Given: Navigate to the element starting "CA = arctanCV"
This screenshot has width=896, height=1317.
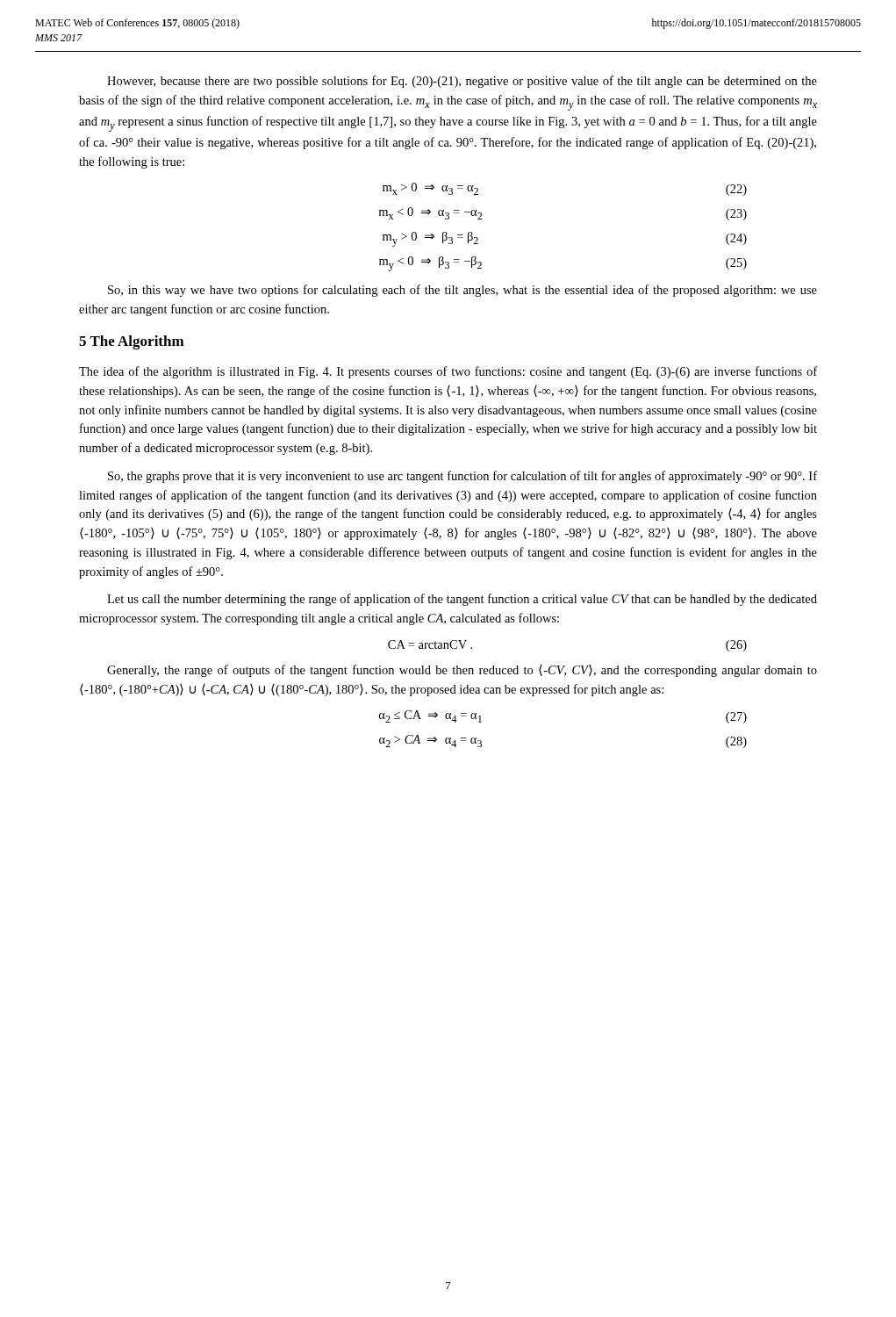Looking at the screenshot, I should coord(448,645).
